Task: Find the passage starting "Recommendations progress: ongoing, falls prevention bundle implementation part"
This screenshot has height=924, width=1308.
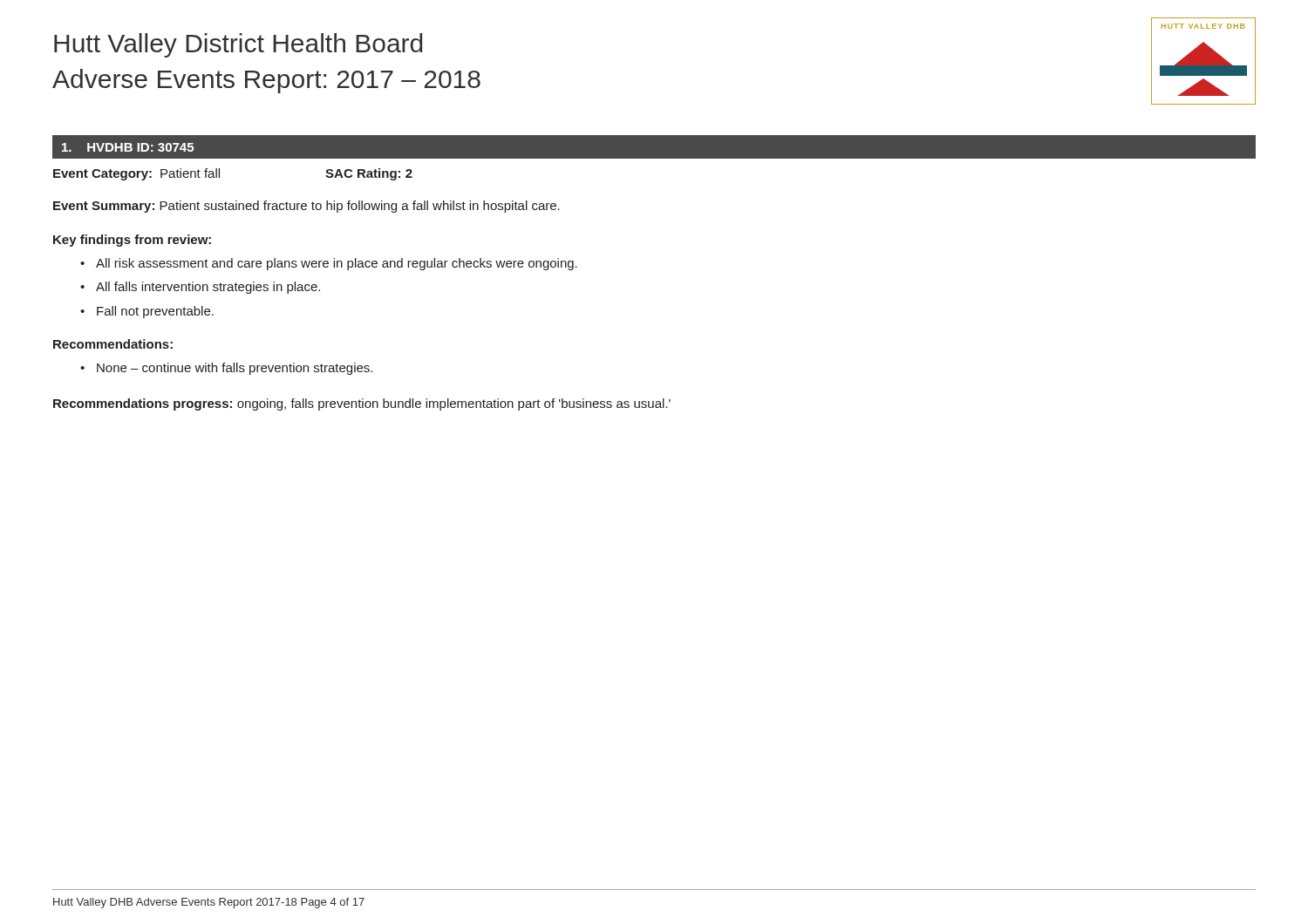Action: (x=362, y=403)
